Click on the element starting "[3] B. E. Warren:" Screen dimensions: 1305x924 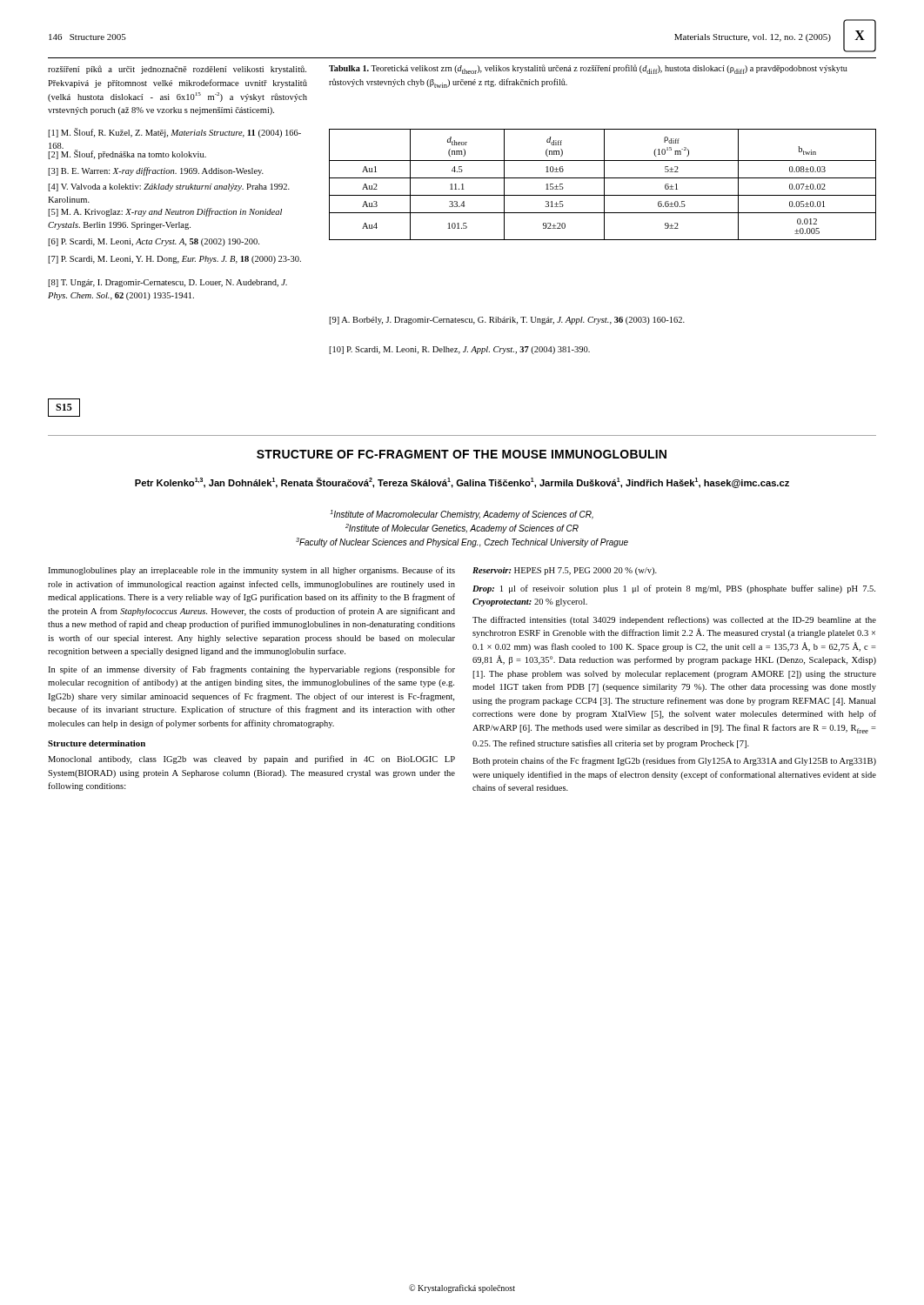(156, 171)
